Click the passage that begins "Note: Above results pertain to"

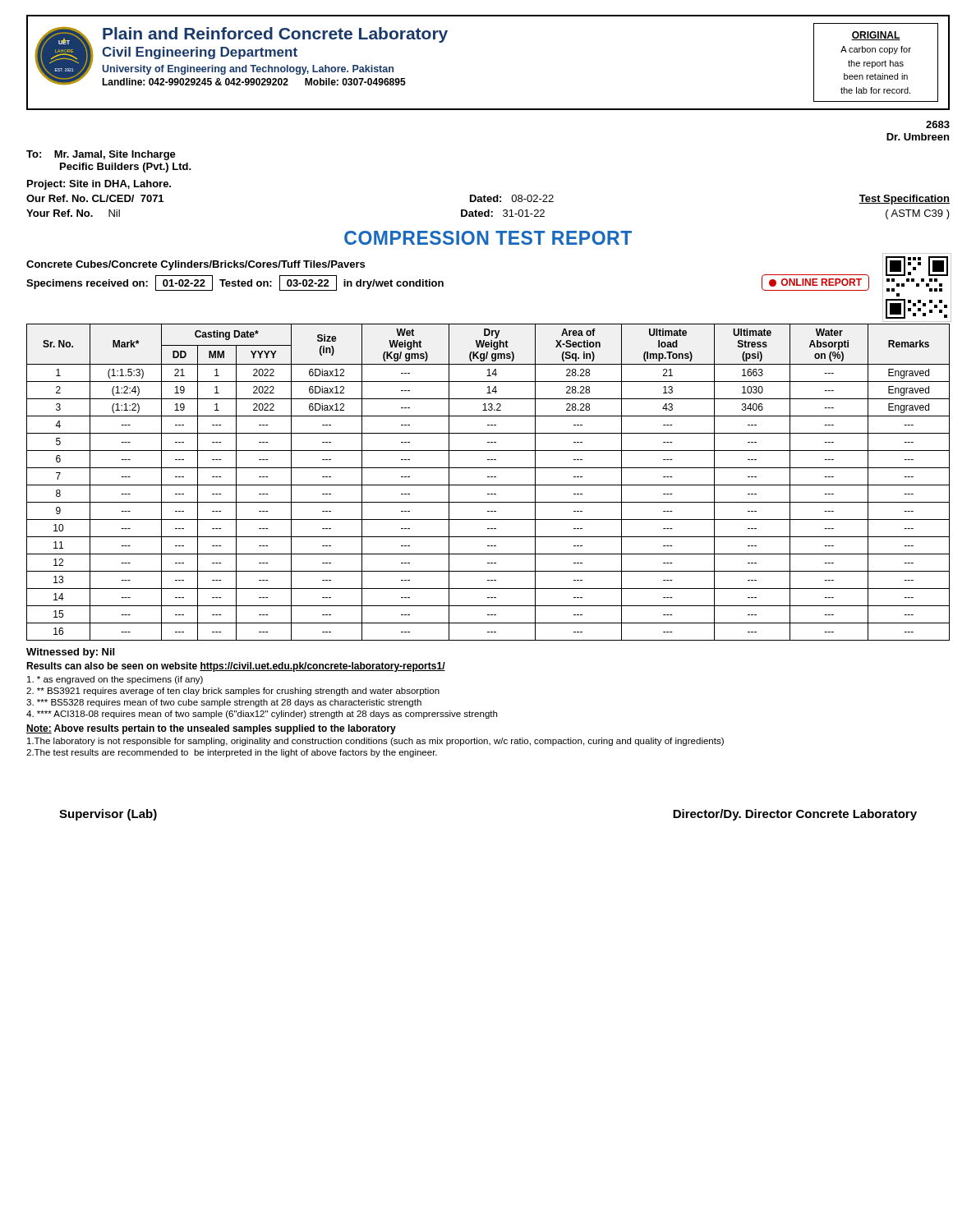[x=211, y=729]
